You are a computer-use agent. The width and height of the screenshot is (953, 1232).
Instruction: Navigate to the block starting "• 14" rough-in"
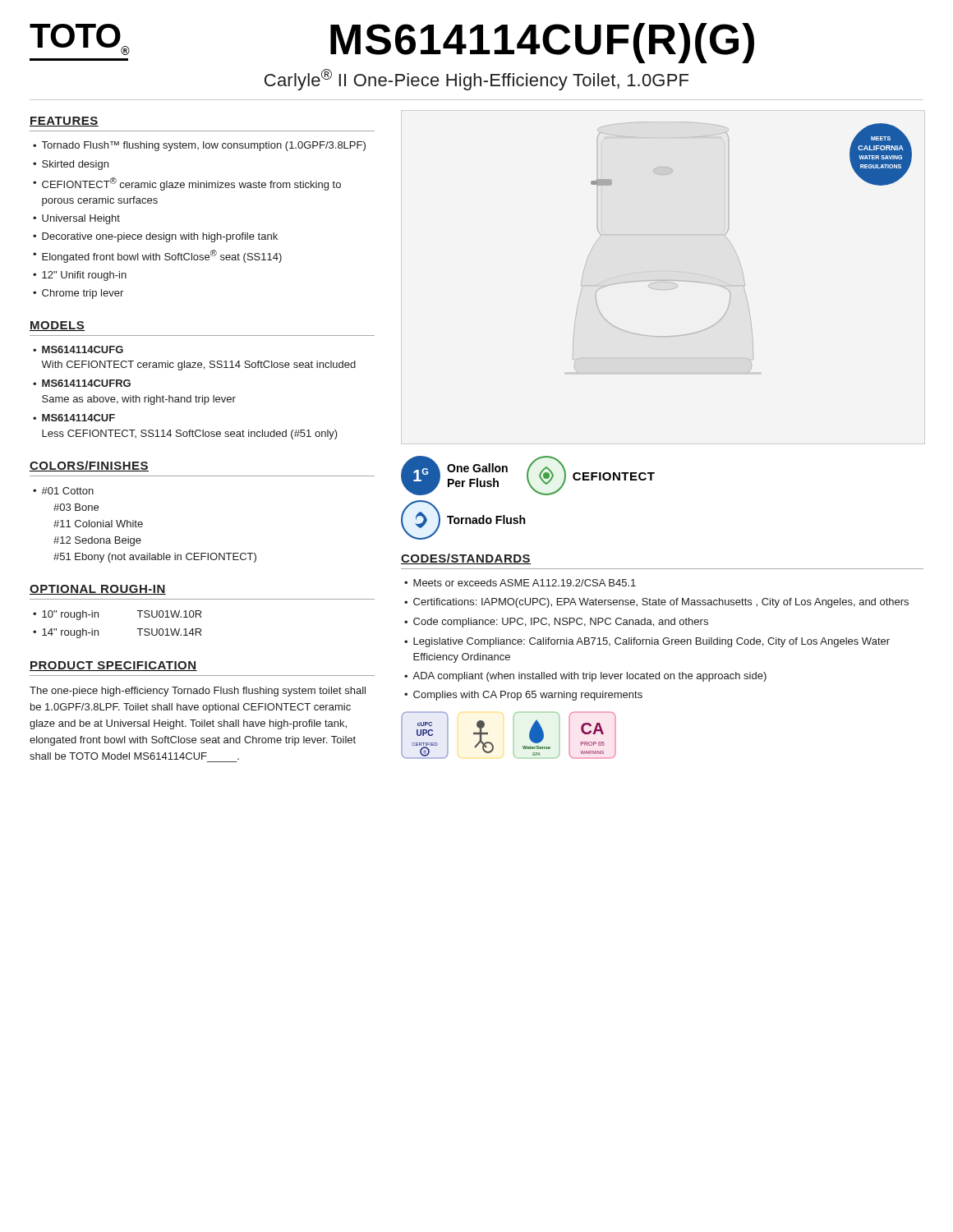point(64,633)
